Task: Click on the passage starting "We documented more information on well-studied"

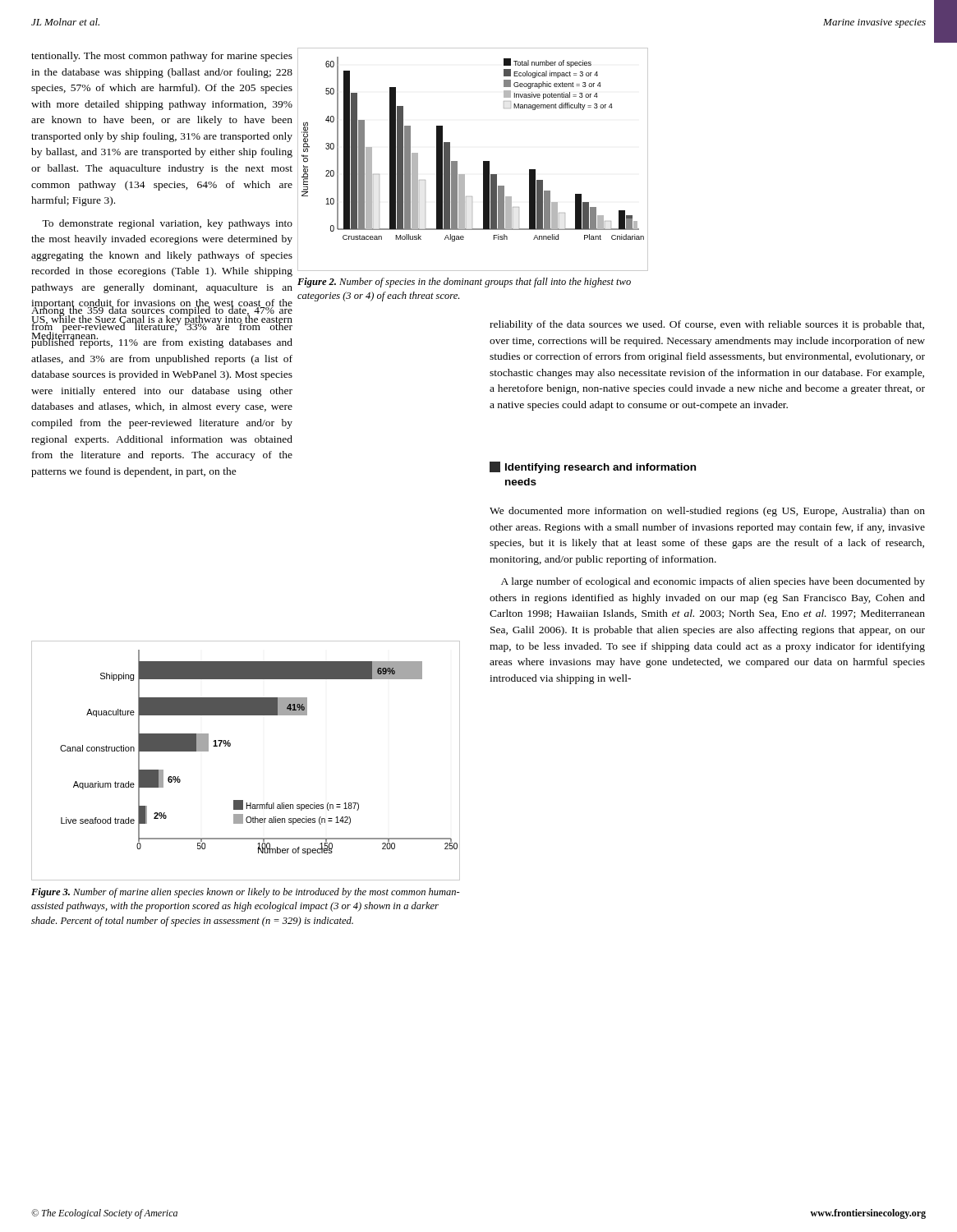Action: (x=707, y=594)
